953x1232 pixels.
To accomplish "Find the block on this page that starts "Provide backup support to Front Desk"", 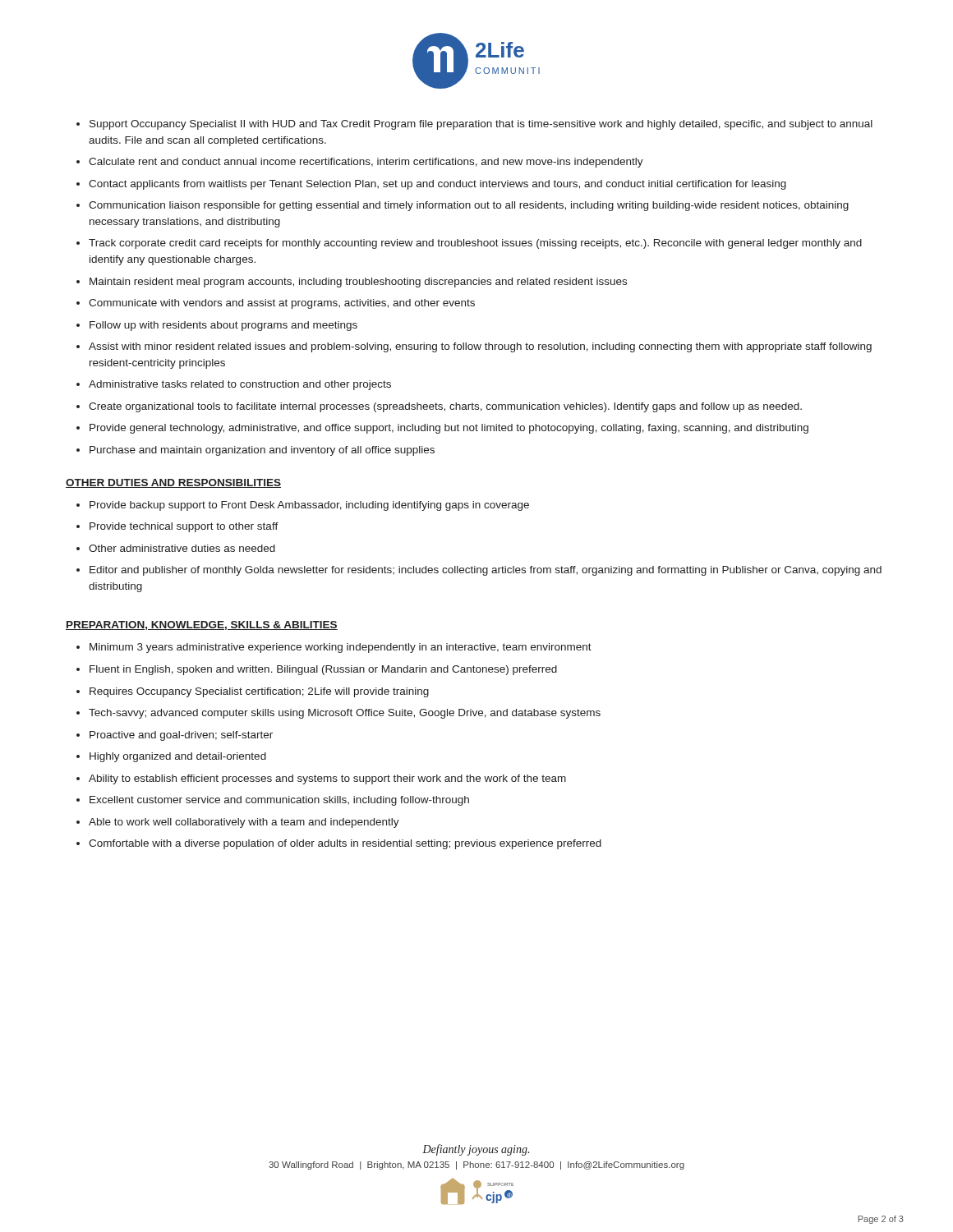I will 309,504.
